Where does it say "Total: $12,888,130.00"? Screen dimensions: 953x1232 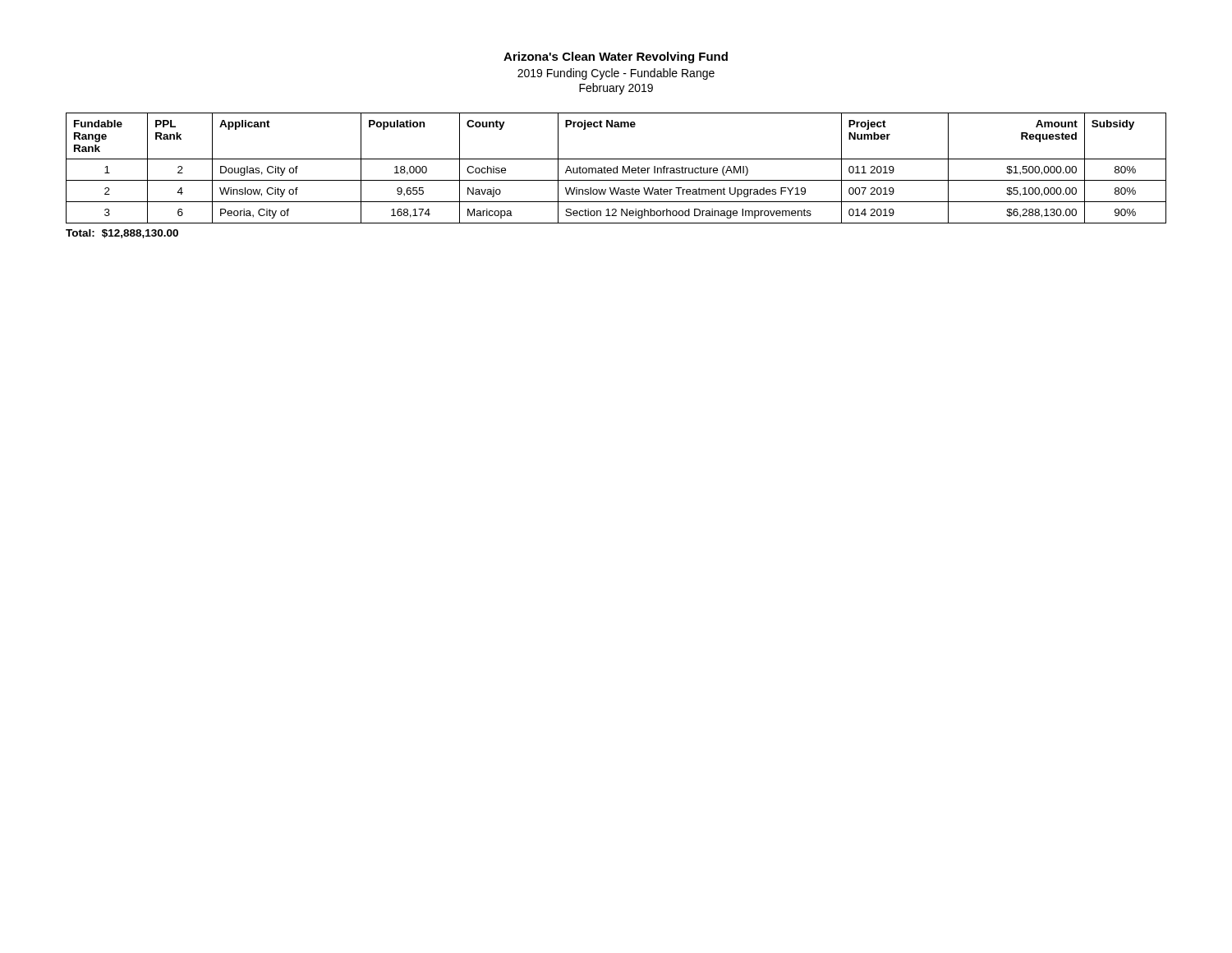coord(122,233)
